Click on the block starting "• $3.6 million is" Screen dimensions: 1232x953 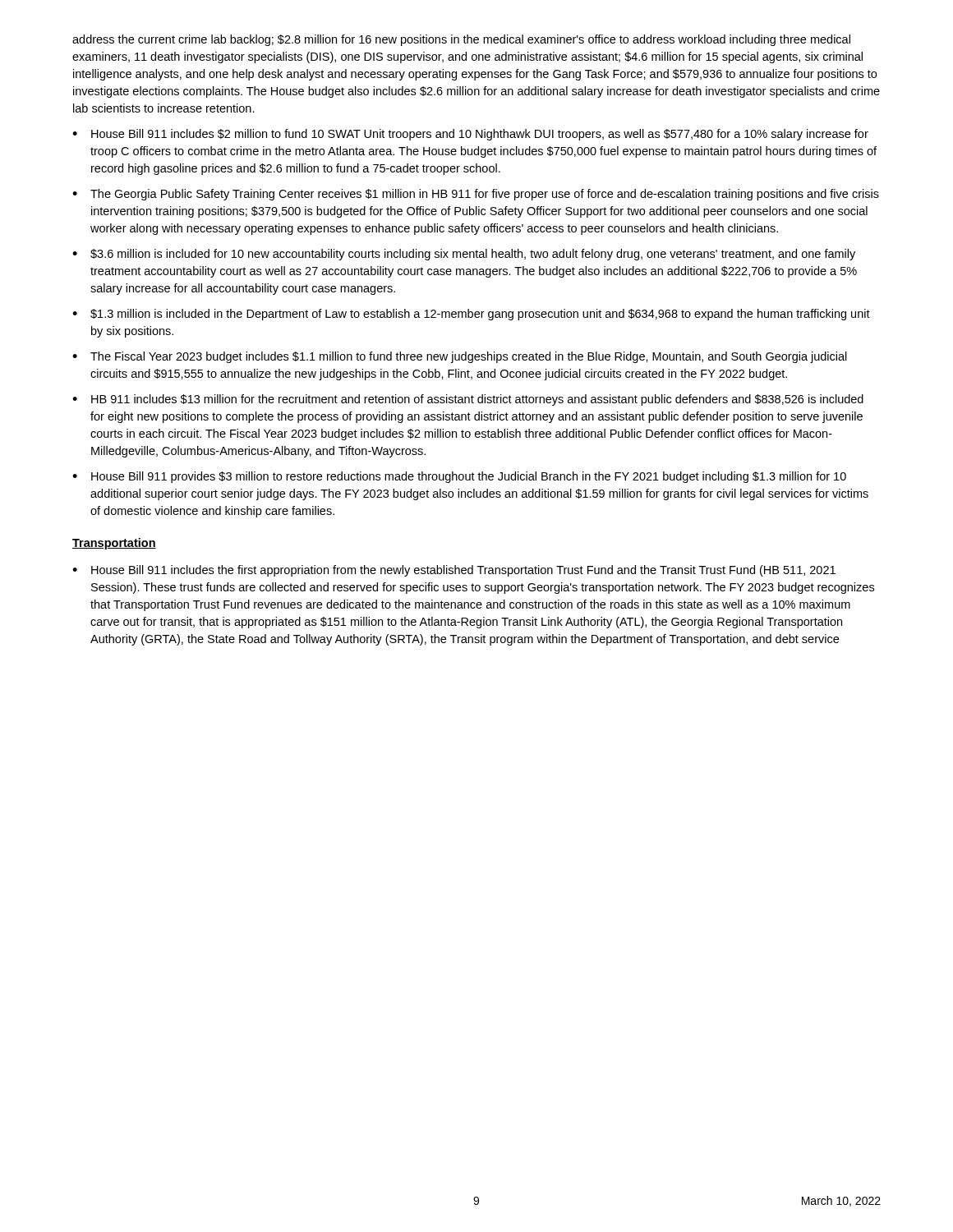click(x=476, y=272)
